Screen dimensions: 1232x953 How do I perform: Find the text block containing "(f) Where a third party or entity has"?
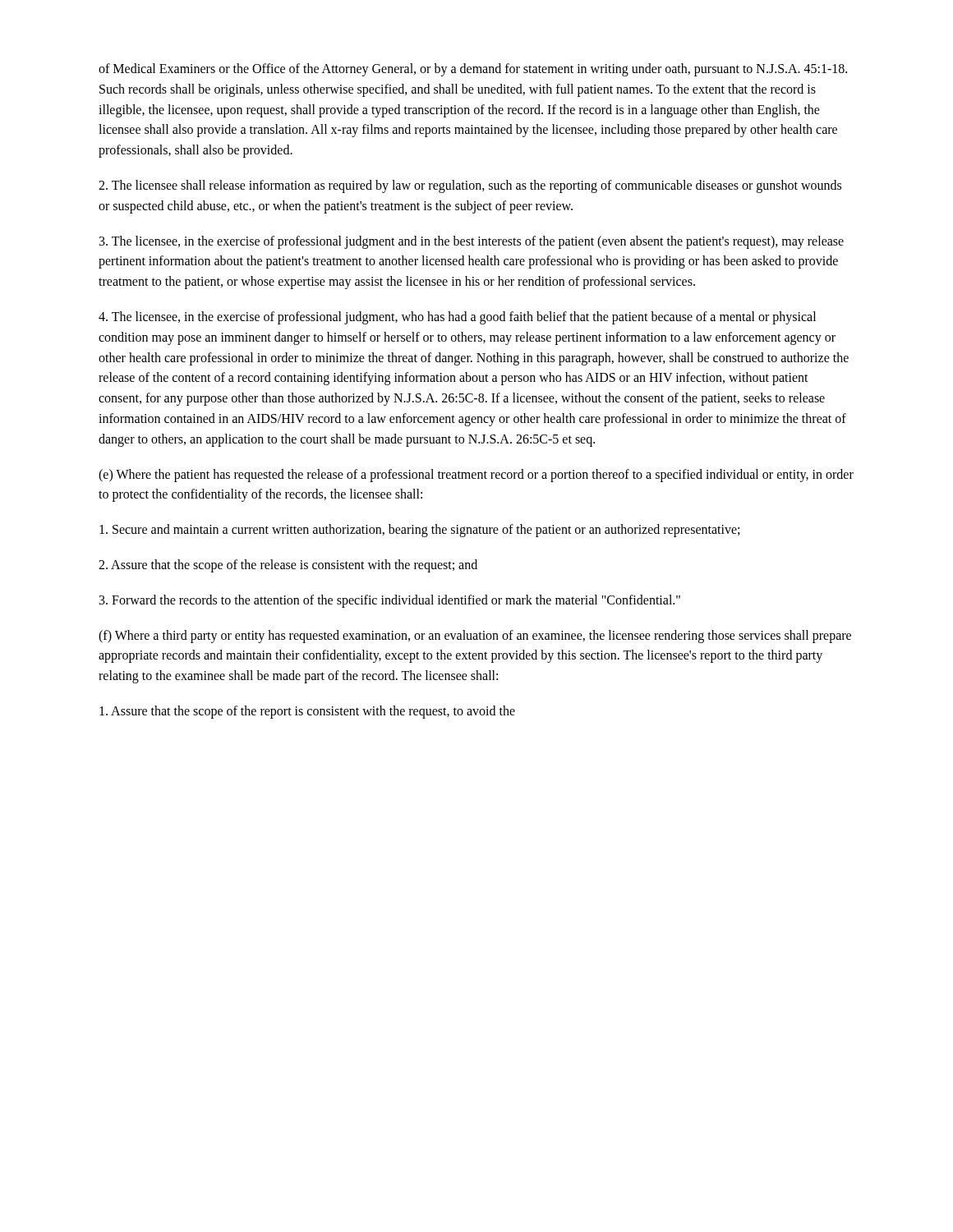pos(475,655)
